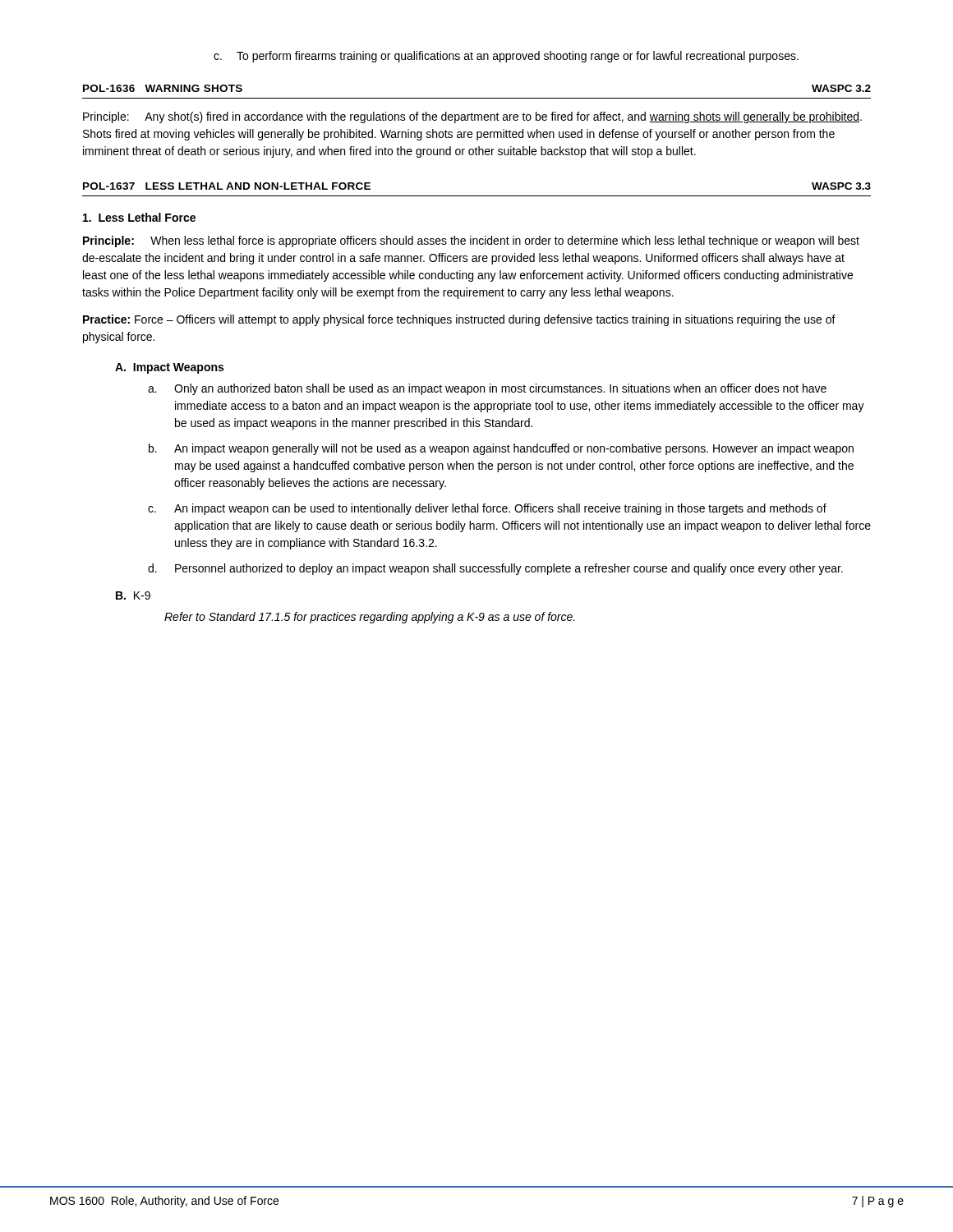
Task: Point to the block beginning "b. An impact weapon generally will not be"
Action: click(509, 466)
